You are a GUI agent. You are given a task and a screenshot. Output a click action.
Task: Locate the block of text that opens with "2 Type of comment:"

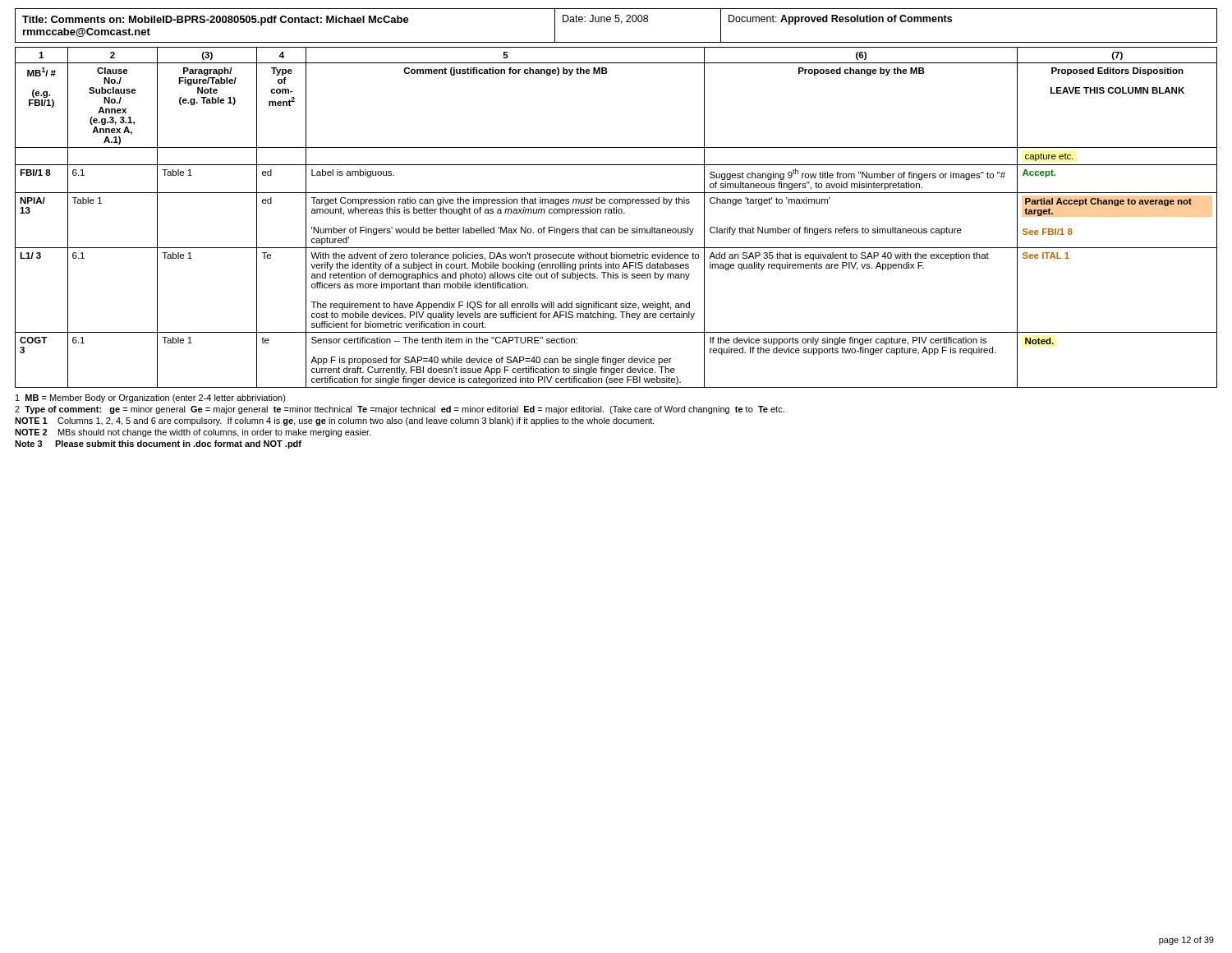tap(400, 409)
